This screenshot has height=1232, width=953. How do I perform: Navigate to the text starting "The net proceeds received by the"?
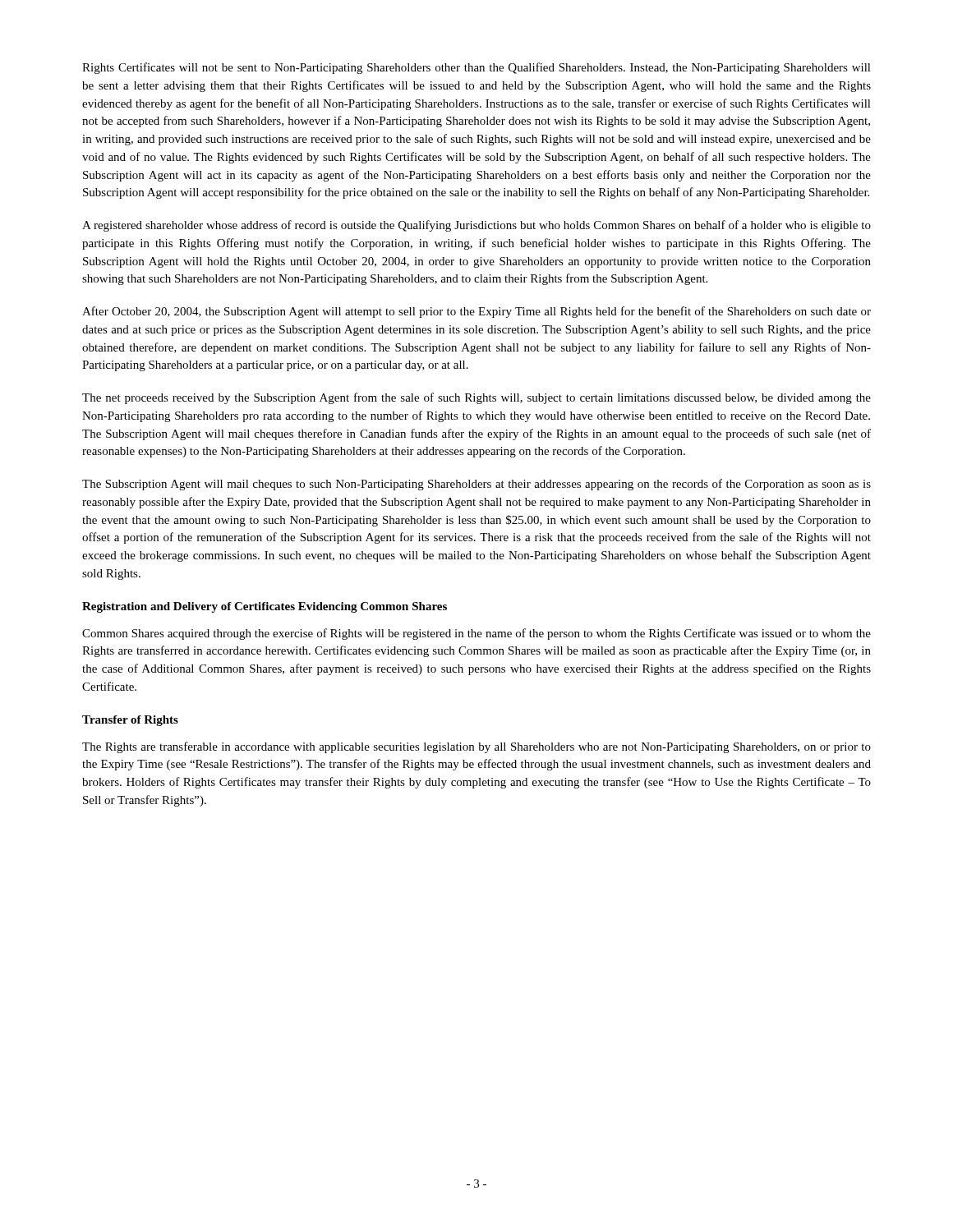(476, 424)
